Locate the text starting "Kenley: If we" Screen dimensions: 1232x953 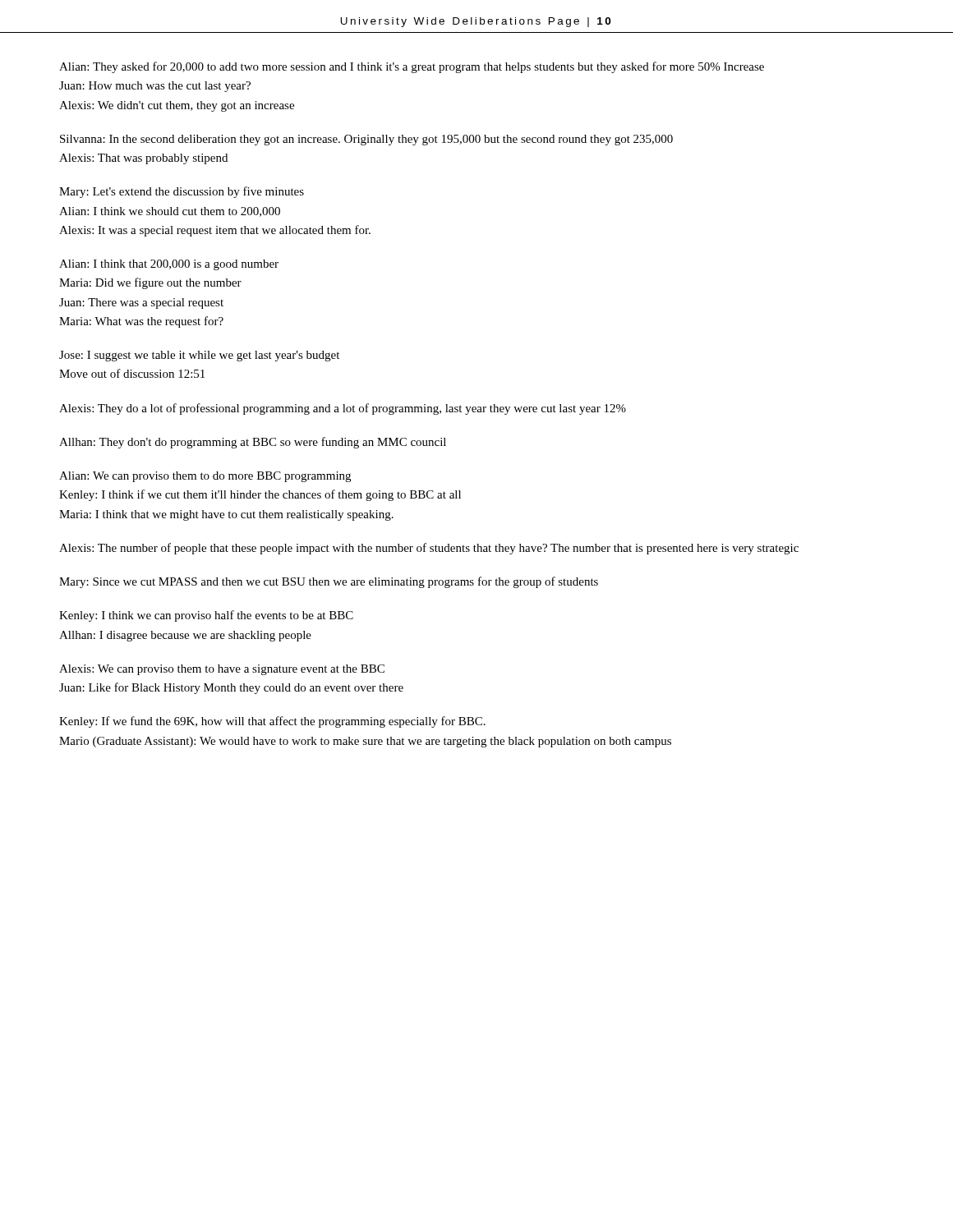tap(365, 731)
